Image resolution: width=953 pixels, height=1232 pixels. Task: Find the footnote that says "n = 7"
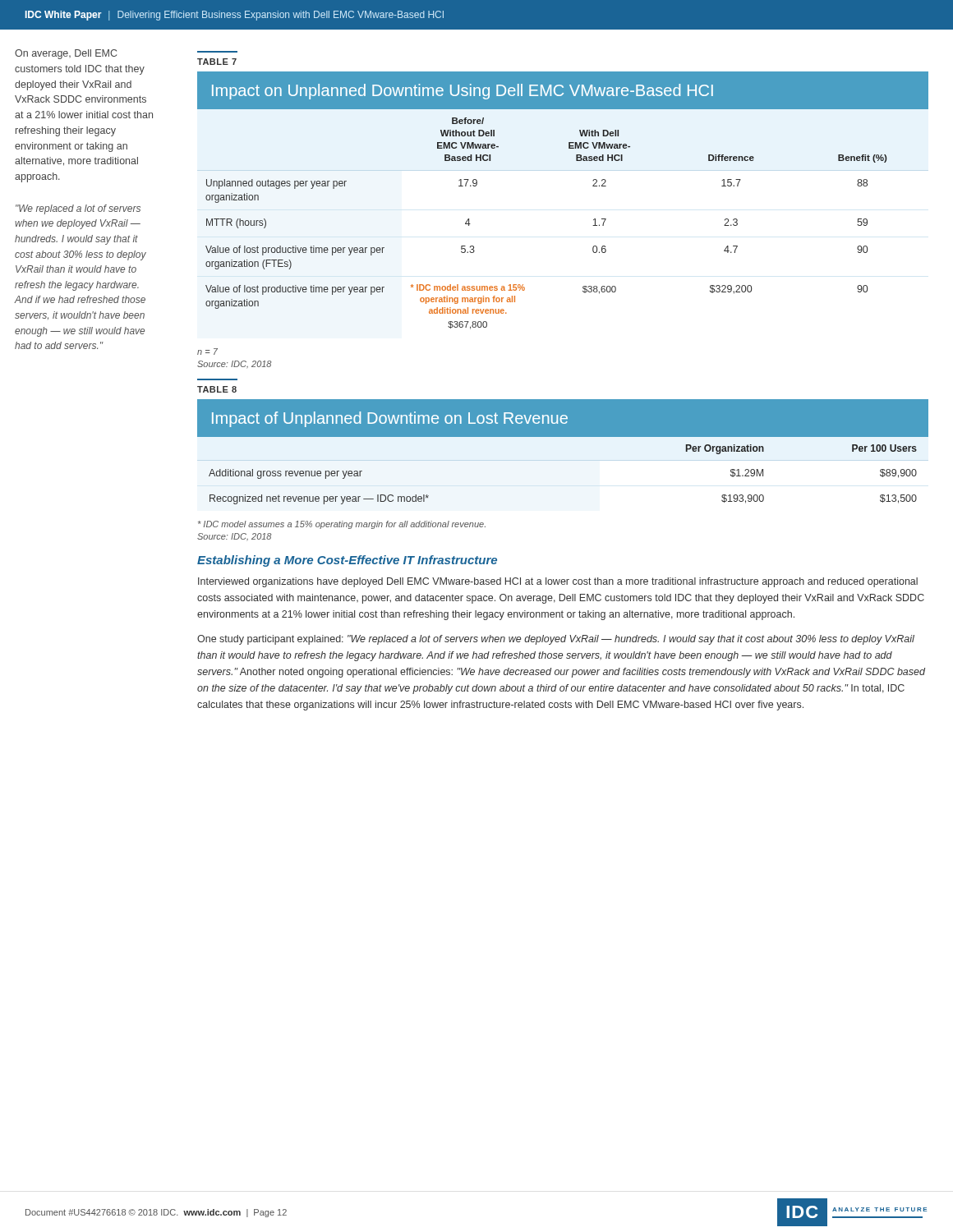pos(207,351)
